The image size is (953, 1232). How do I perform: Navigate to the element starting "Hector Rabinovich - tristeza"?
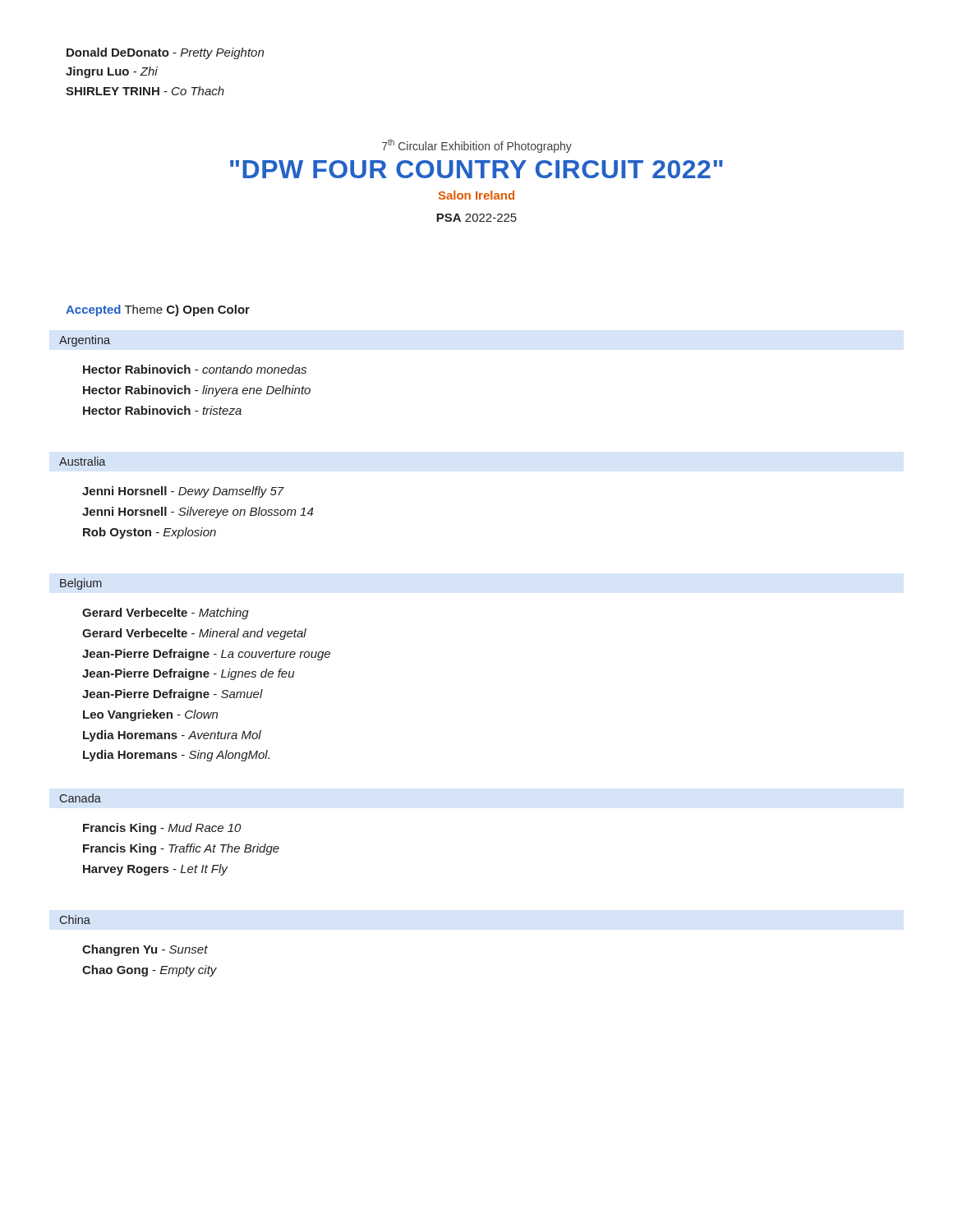pyautogui.click(x=162, y=410)
